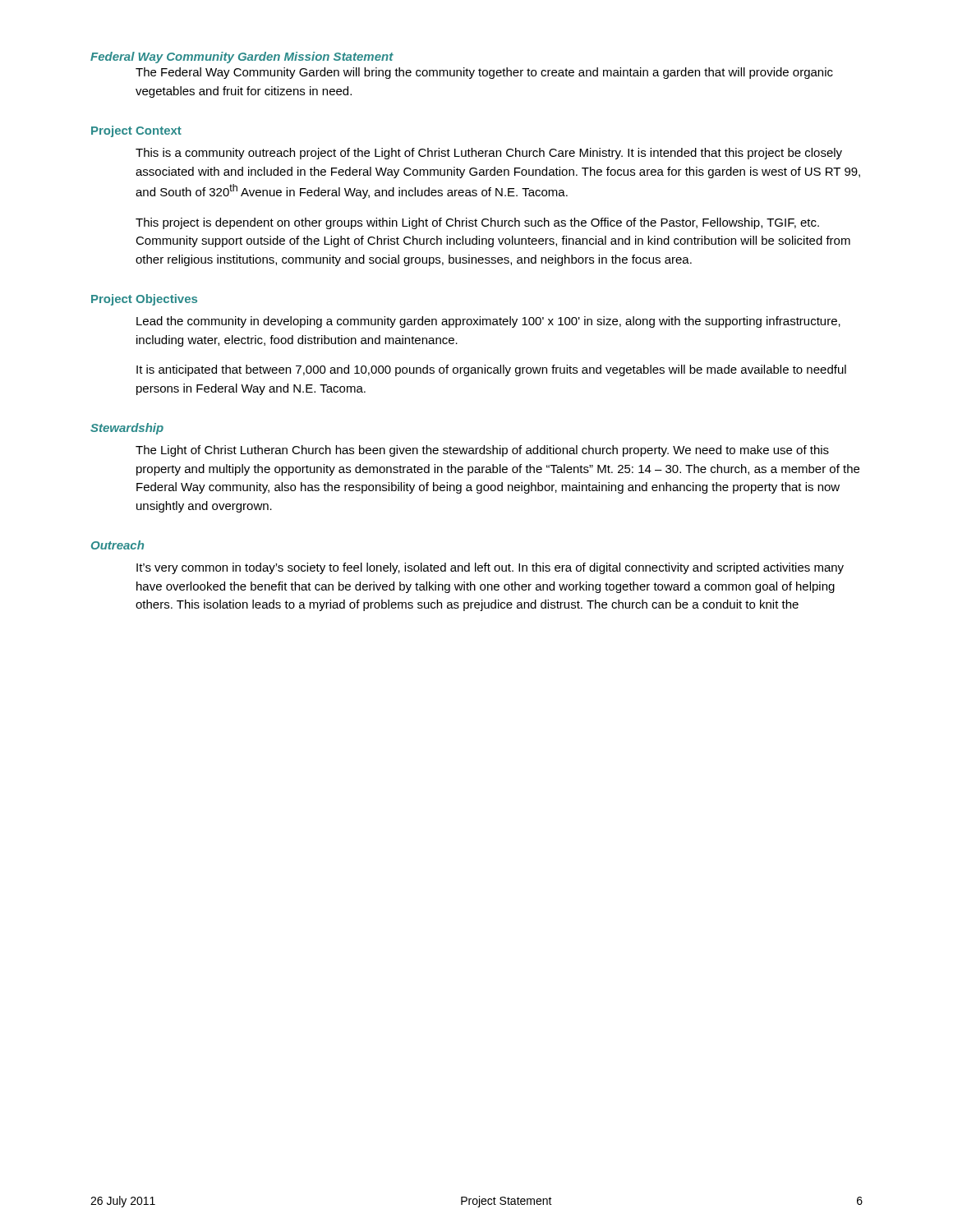Screen dimensions: 1232x953
Task: Click on the passage starting "Project Objectives"
Action: (144, 299)
